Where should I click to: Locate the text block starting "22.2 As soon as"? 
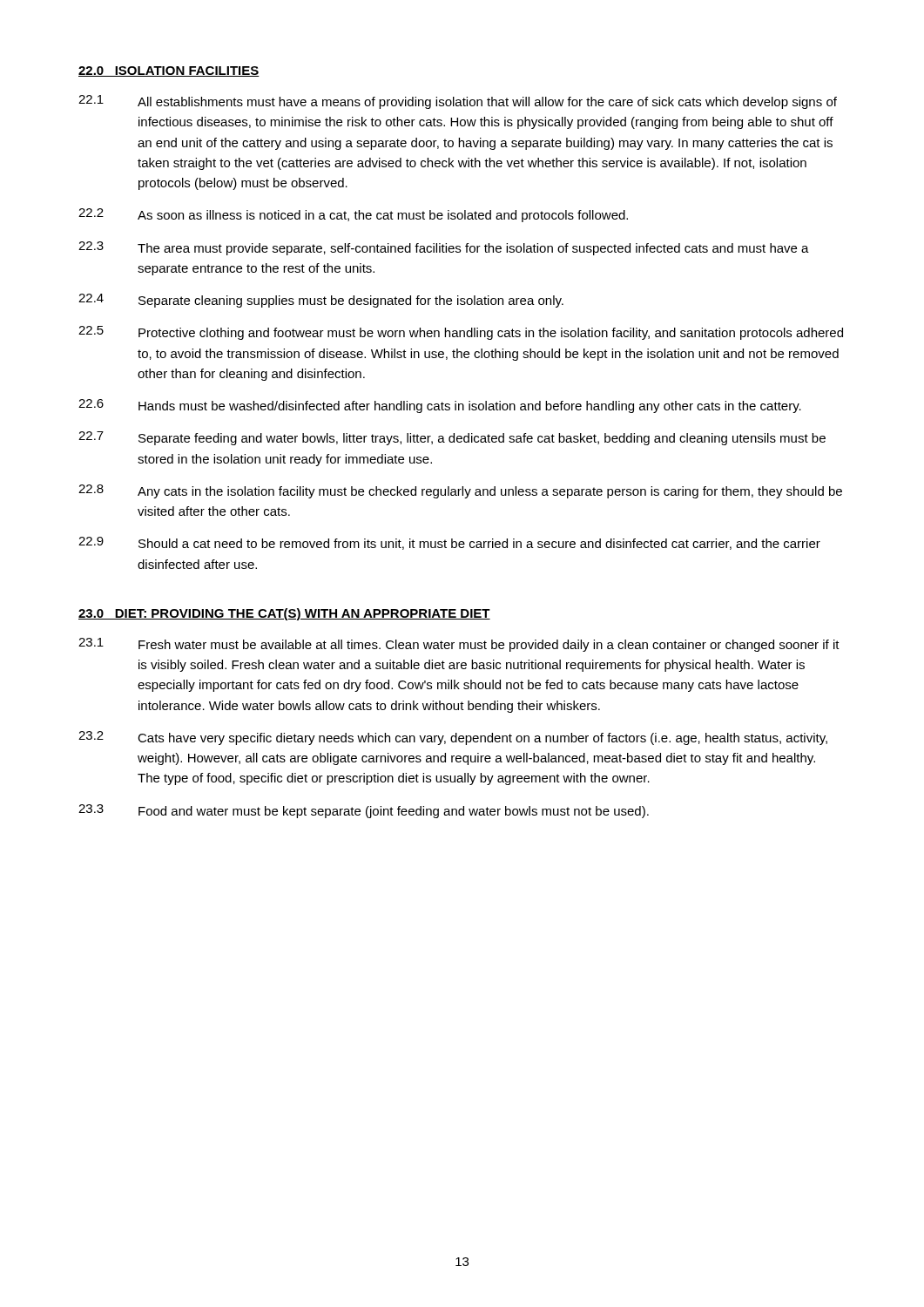[x=462, y=215]
